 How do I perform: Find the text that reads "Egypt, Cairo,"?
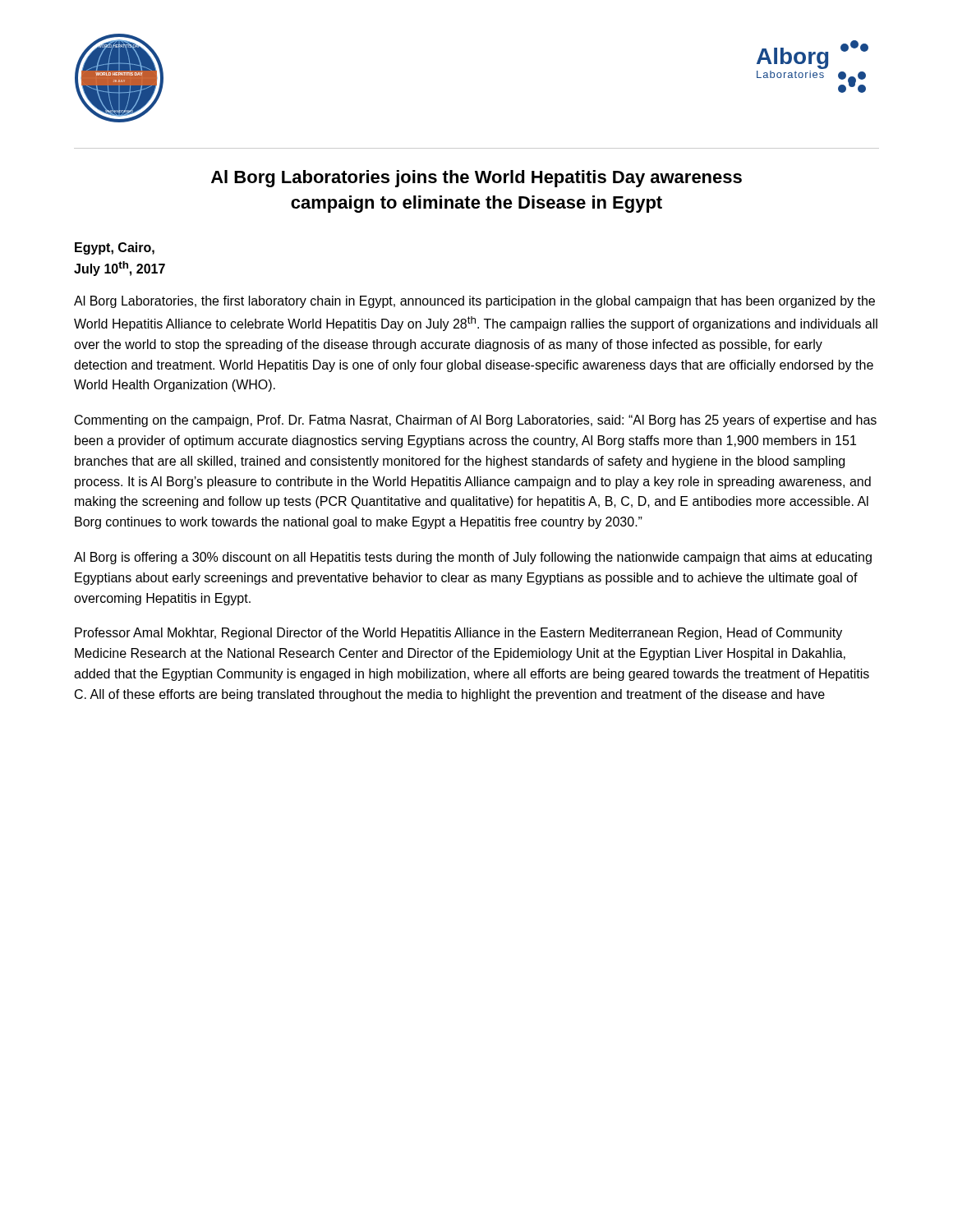pyautogui.click(x=115, y=247)
